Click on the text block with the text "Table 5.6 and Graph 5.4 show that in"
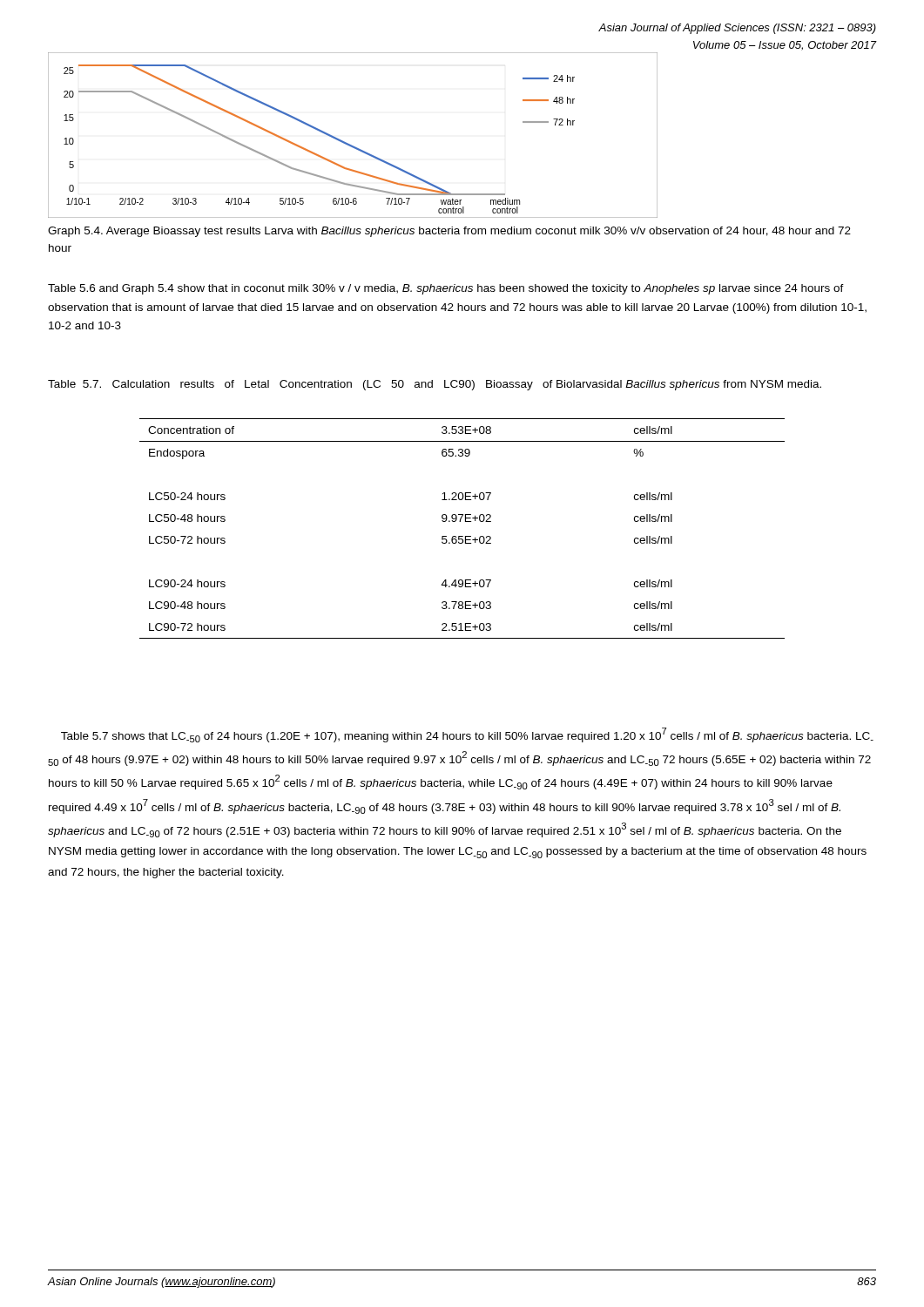Screen dimensions: 1307x924 (458, 307)
